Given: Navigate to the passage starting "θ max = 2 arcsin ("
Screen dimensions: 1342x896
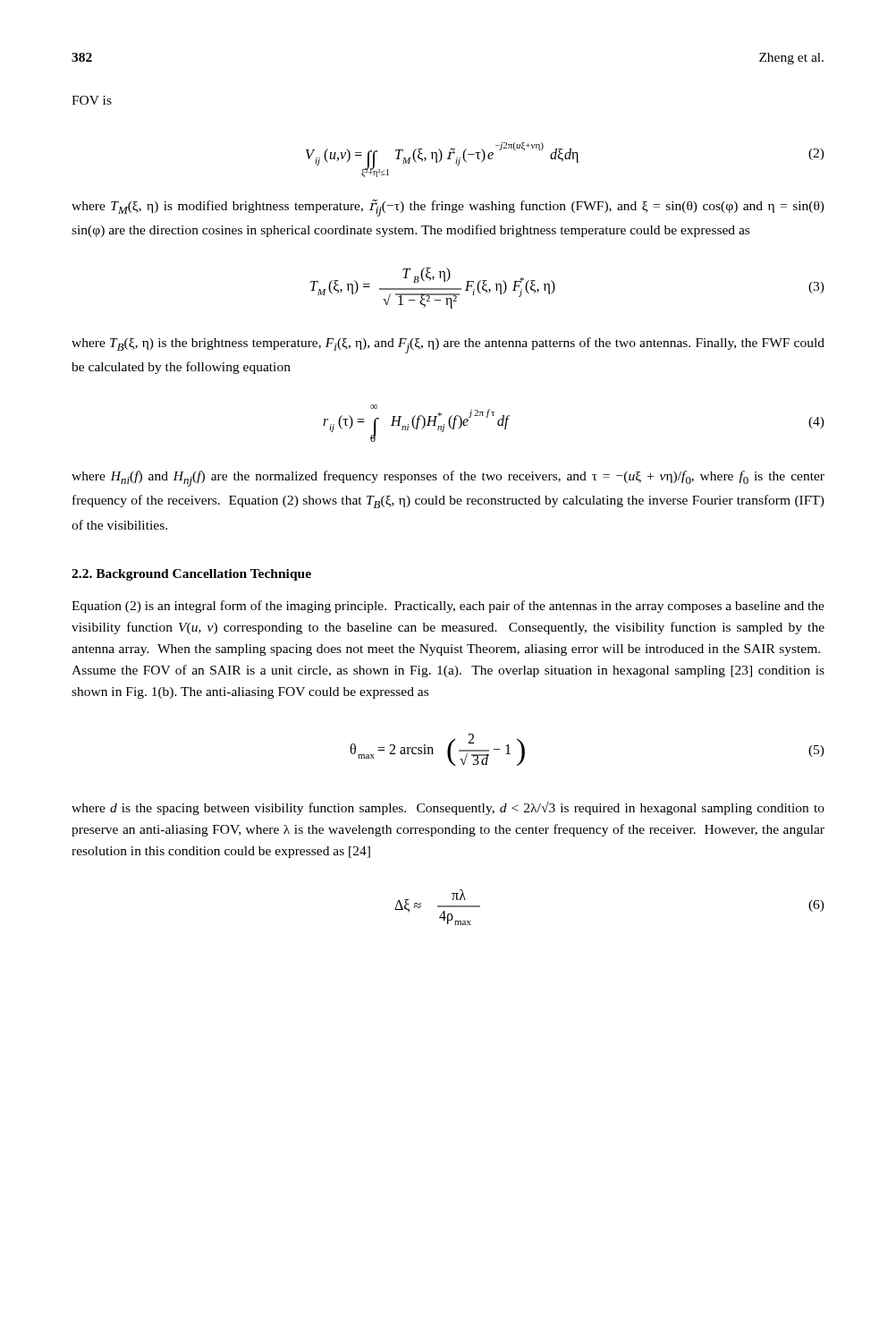Looking at the screenshot, I should [450, 749].
